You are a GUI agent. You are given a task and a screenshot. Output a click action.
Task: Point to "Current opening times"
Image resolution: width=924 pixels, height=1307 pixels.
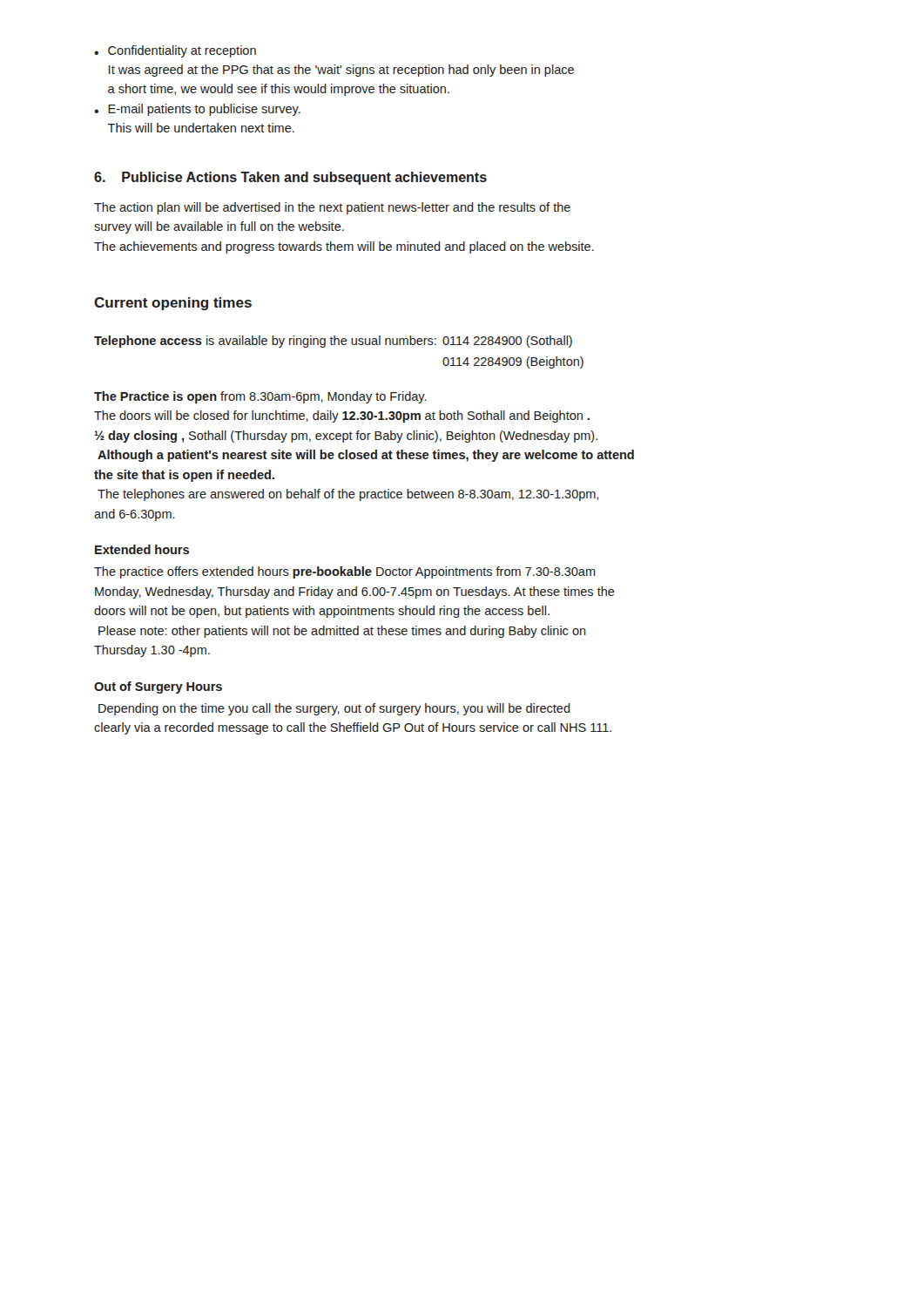(x=173, y=304)
